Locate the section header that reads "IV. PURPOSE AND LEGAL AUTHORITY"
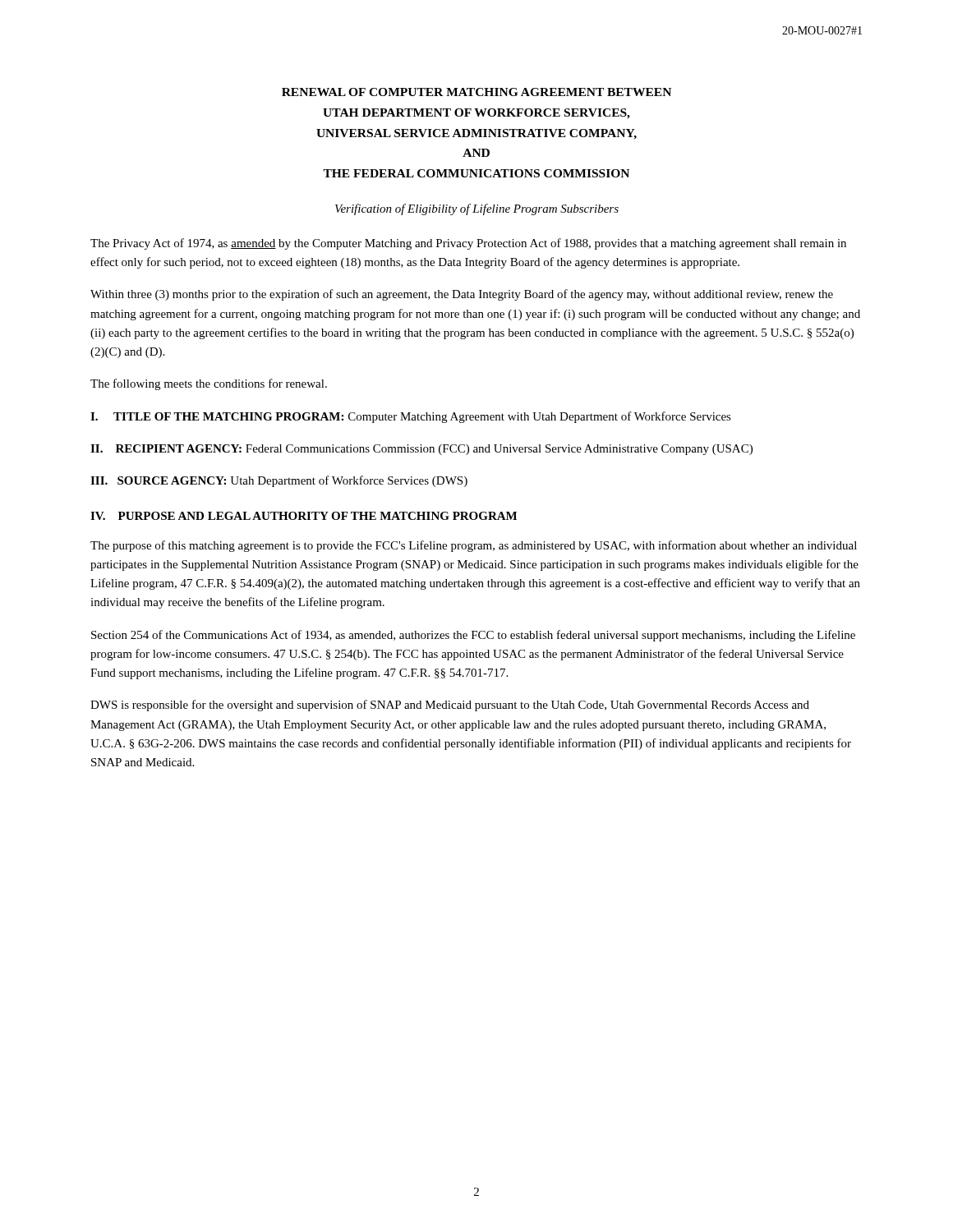Screen dimensions: 1232x953 (304, 516)
